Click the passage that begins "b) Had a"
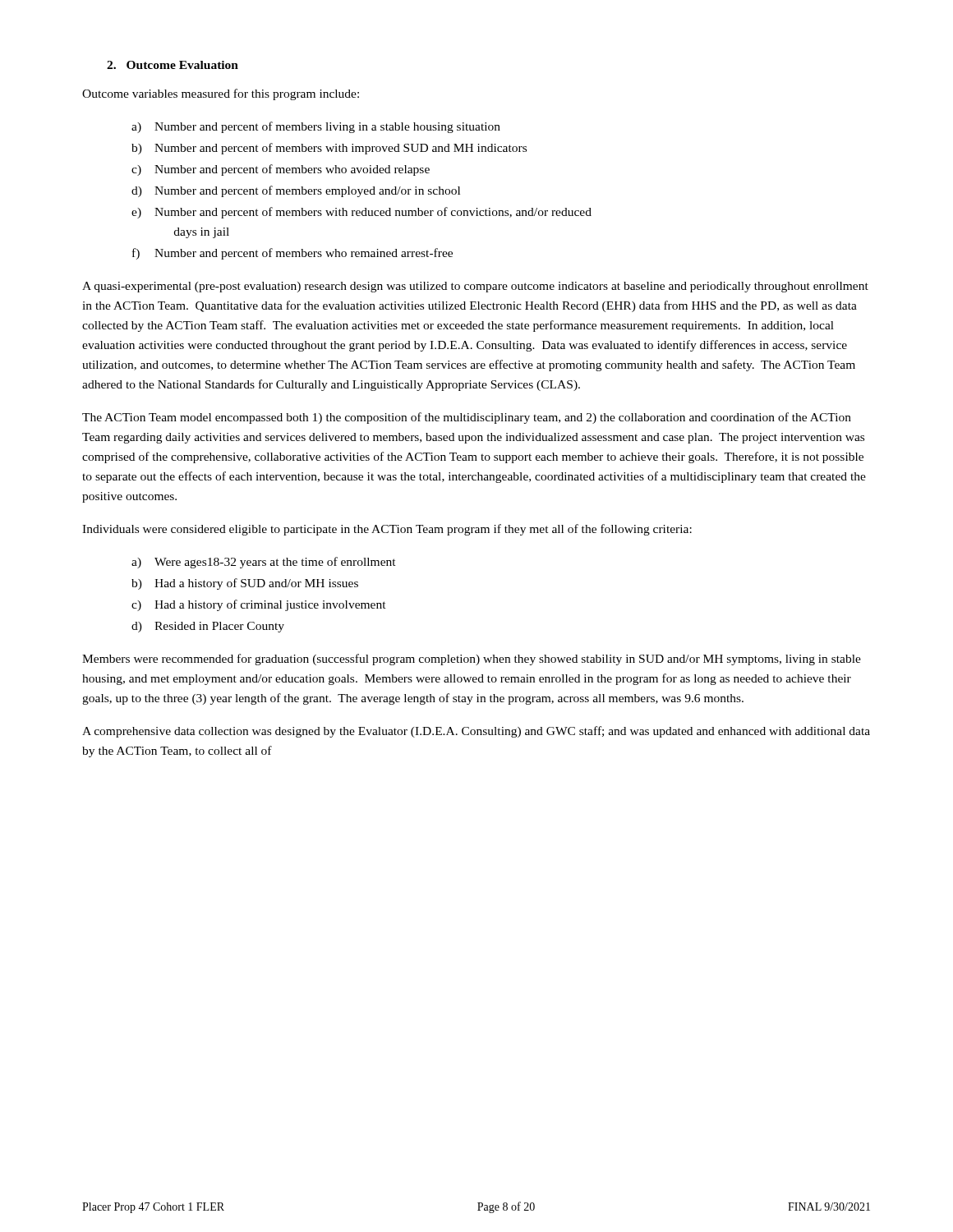The height and width of the screenshot is (1232, 953). click(245, 584)
